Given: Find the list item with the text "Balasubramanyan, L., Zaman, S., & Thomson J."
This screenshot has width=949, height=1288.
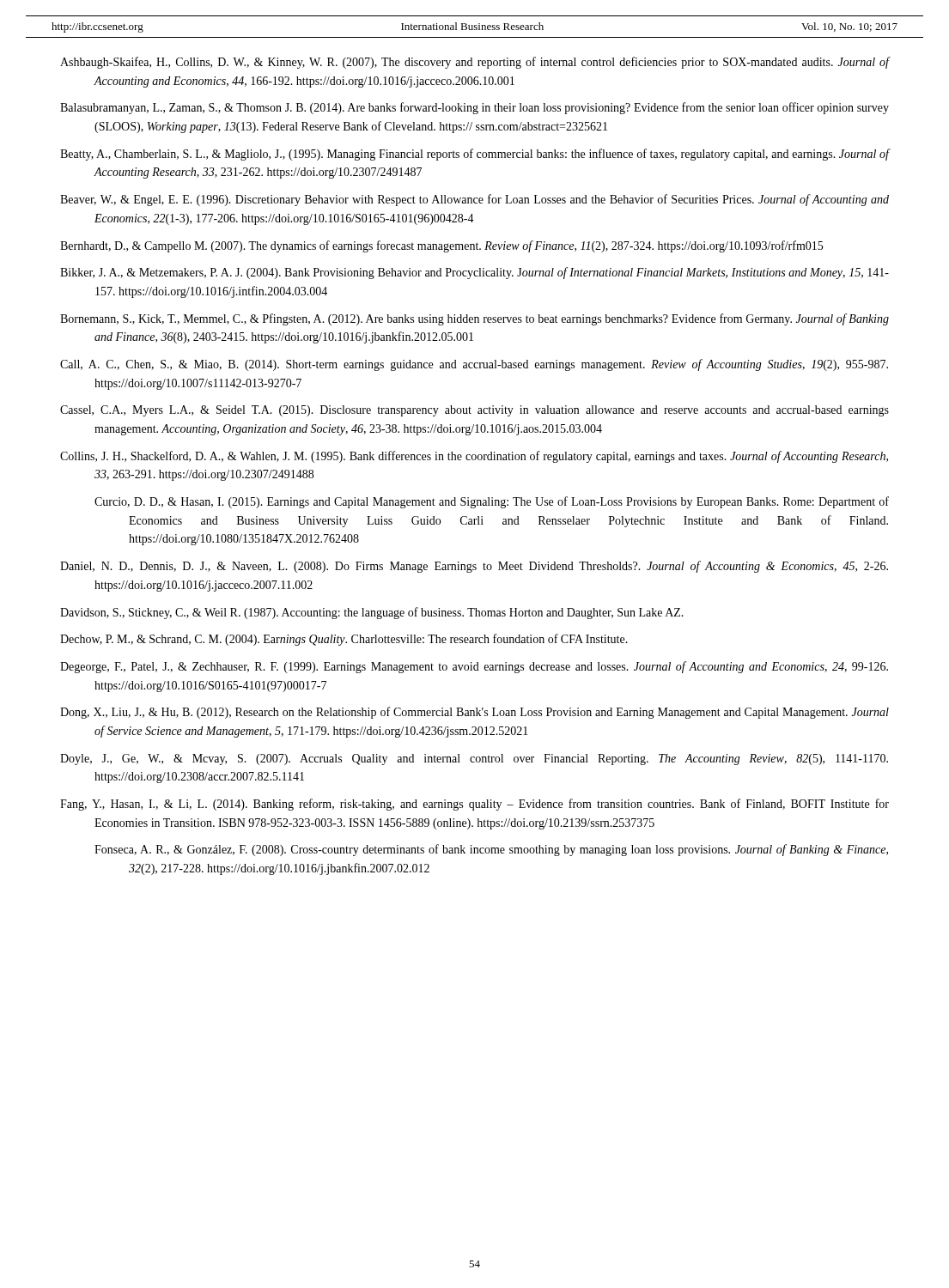Looking at the screenshot, I should coord(474,118).
